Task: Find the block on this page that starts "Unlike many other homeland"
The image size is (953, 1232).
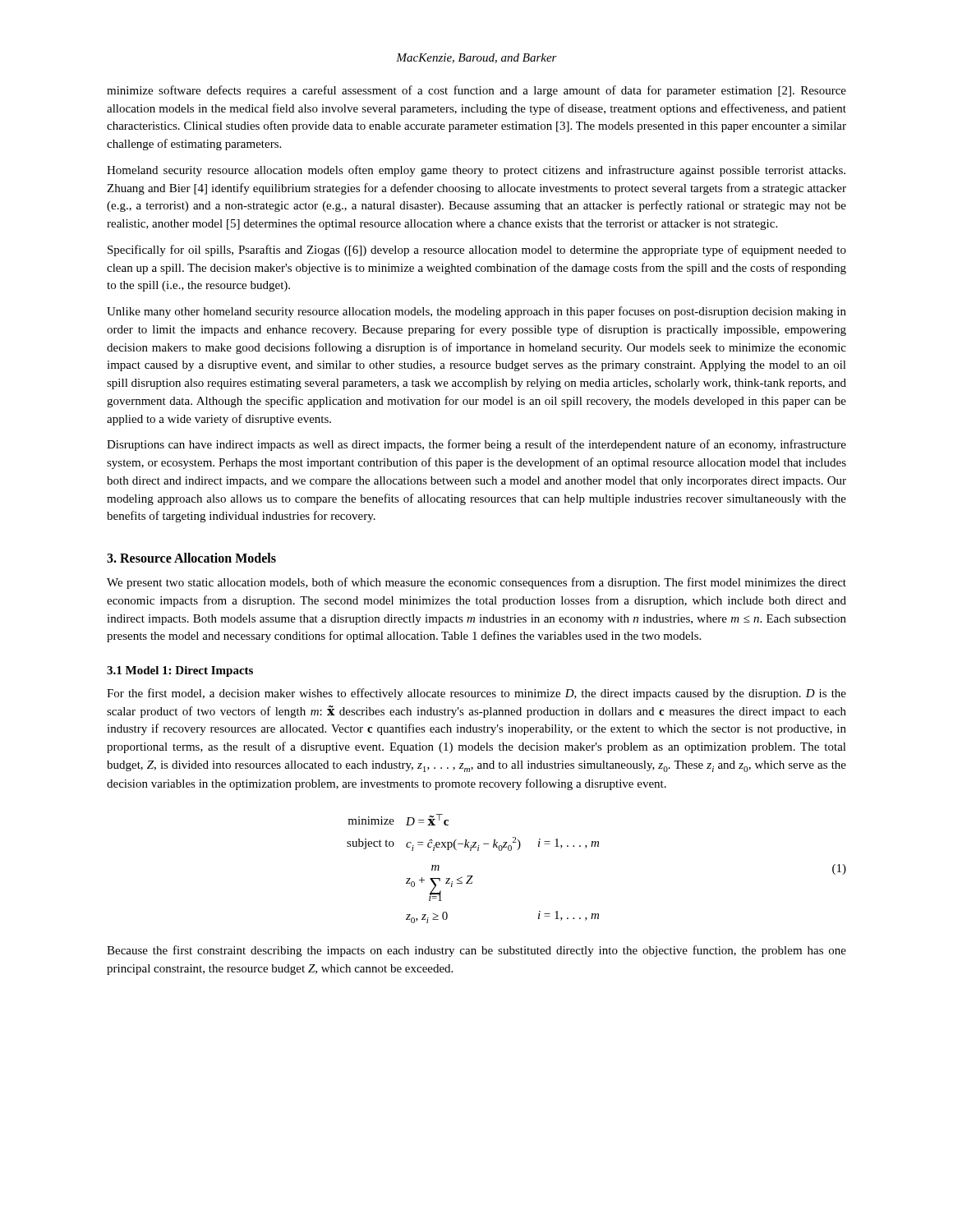Action: (476, 366)
